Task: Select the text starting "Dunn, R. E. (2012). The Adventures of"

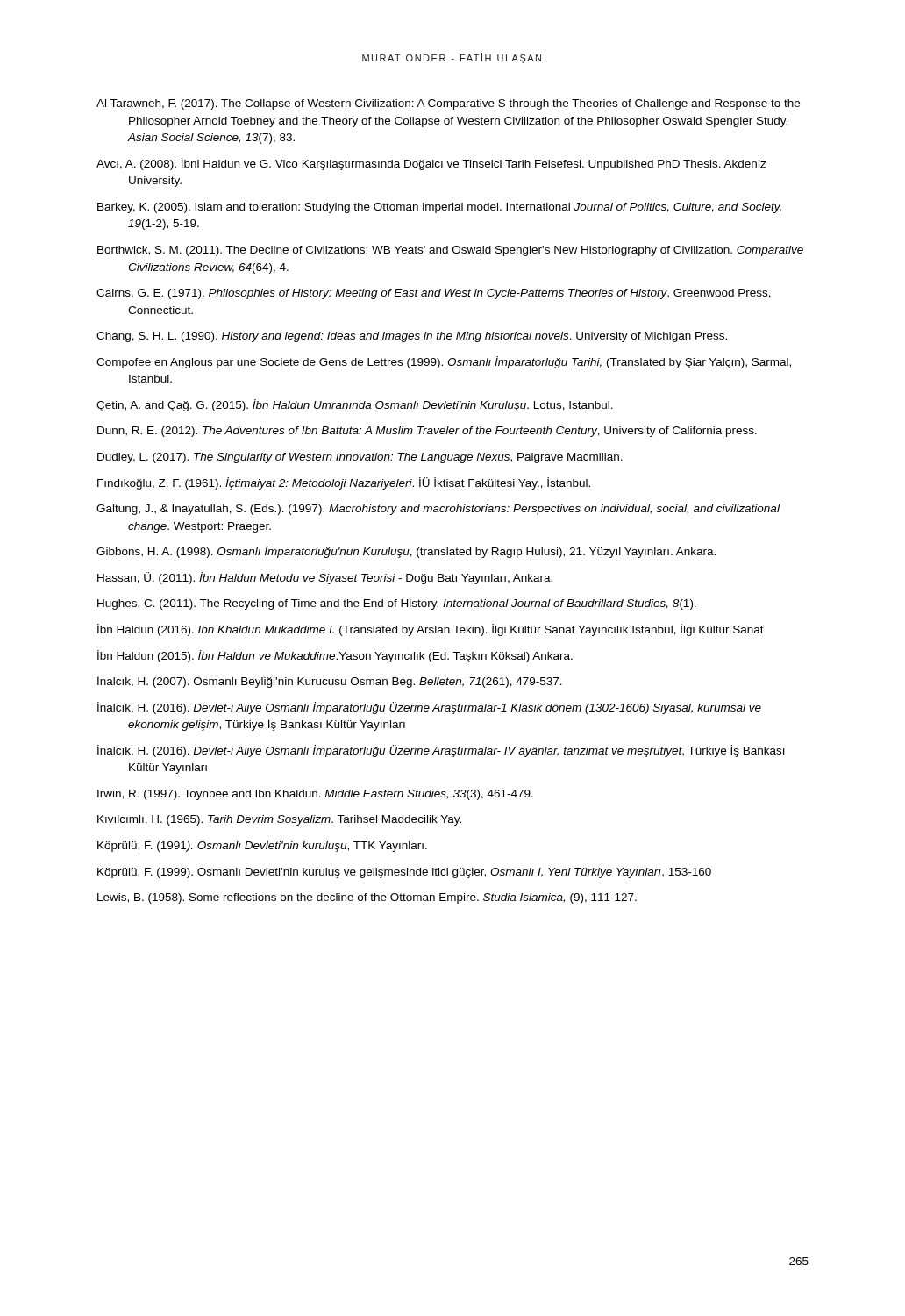Action: 427,431
